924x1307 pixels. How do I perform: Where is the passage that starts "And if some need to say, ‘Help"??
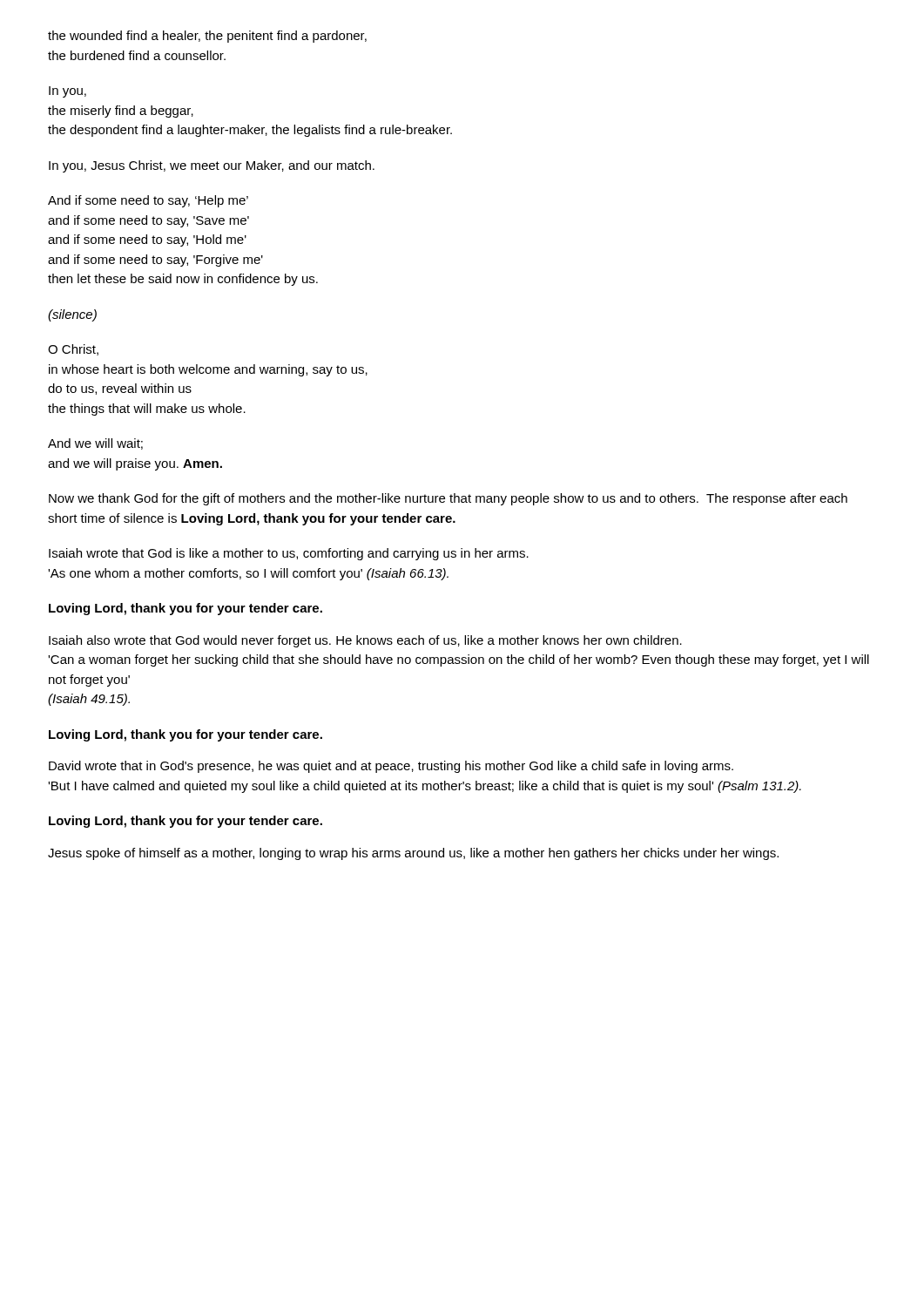point(183,239)
